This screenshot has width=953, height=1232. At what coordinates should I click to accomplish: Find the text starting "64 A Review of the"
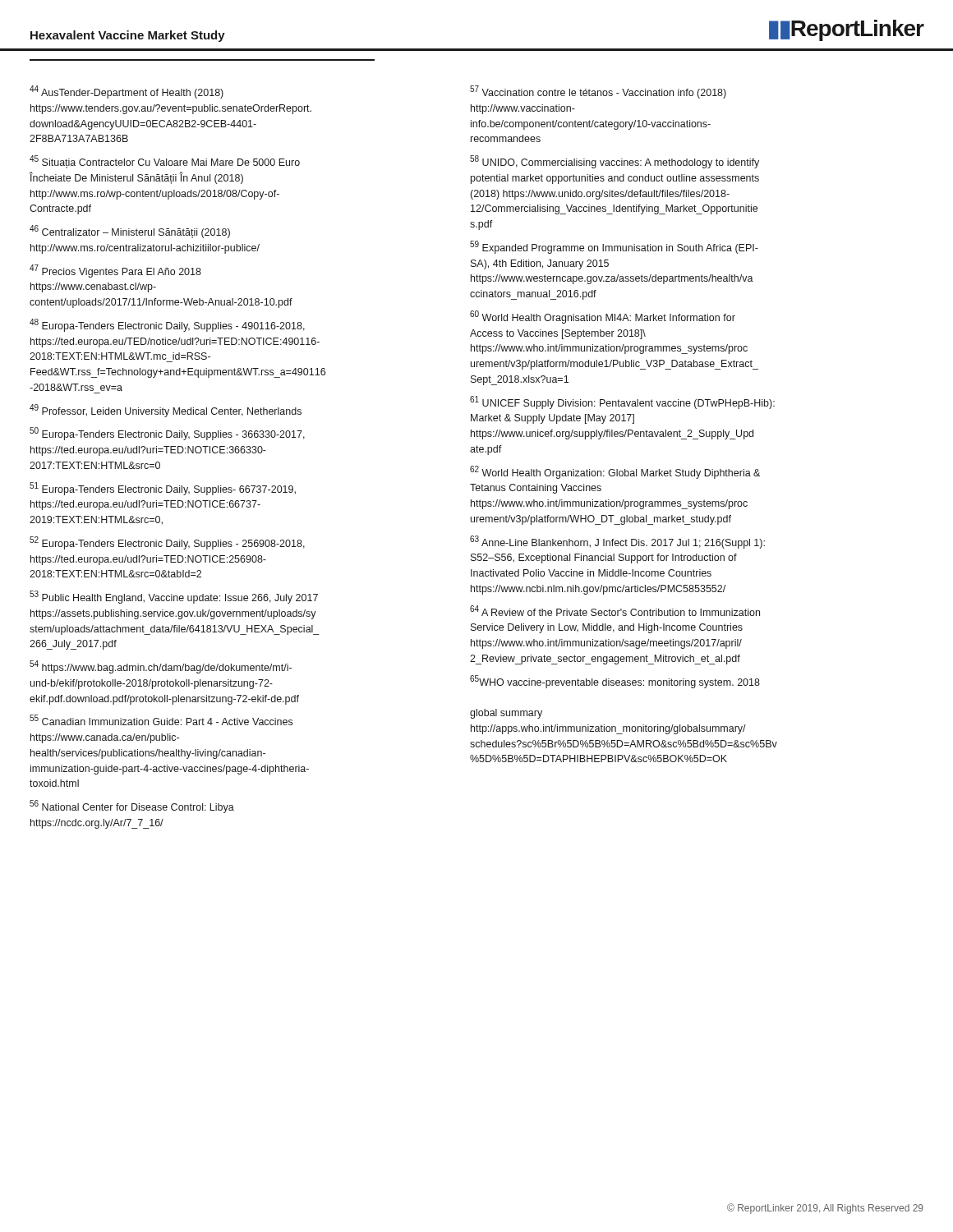[x=615, y=635]
